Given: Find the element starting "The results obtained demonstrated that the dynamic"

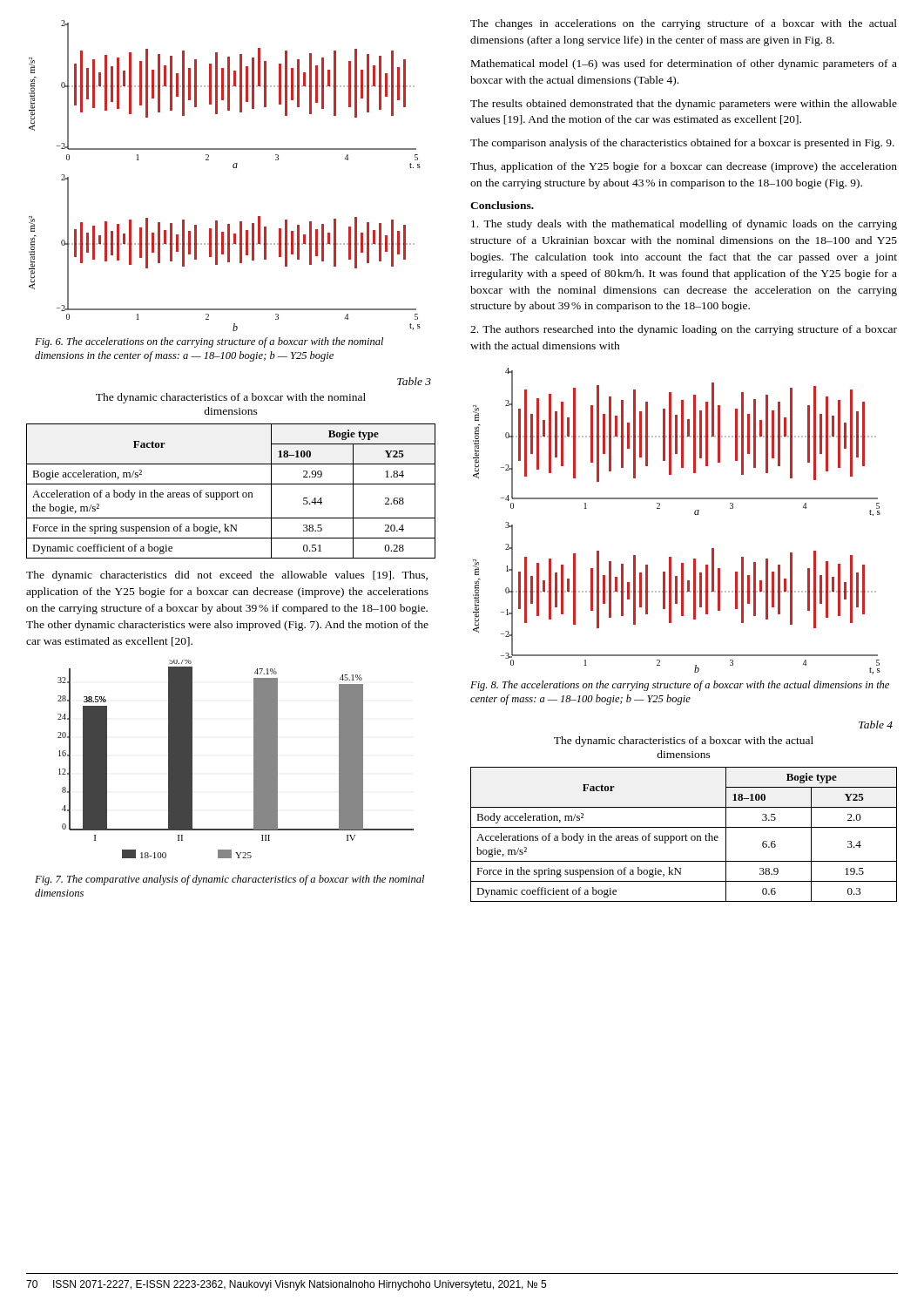Looking at the screenshot, I should [x=684, y=111].
